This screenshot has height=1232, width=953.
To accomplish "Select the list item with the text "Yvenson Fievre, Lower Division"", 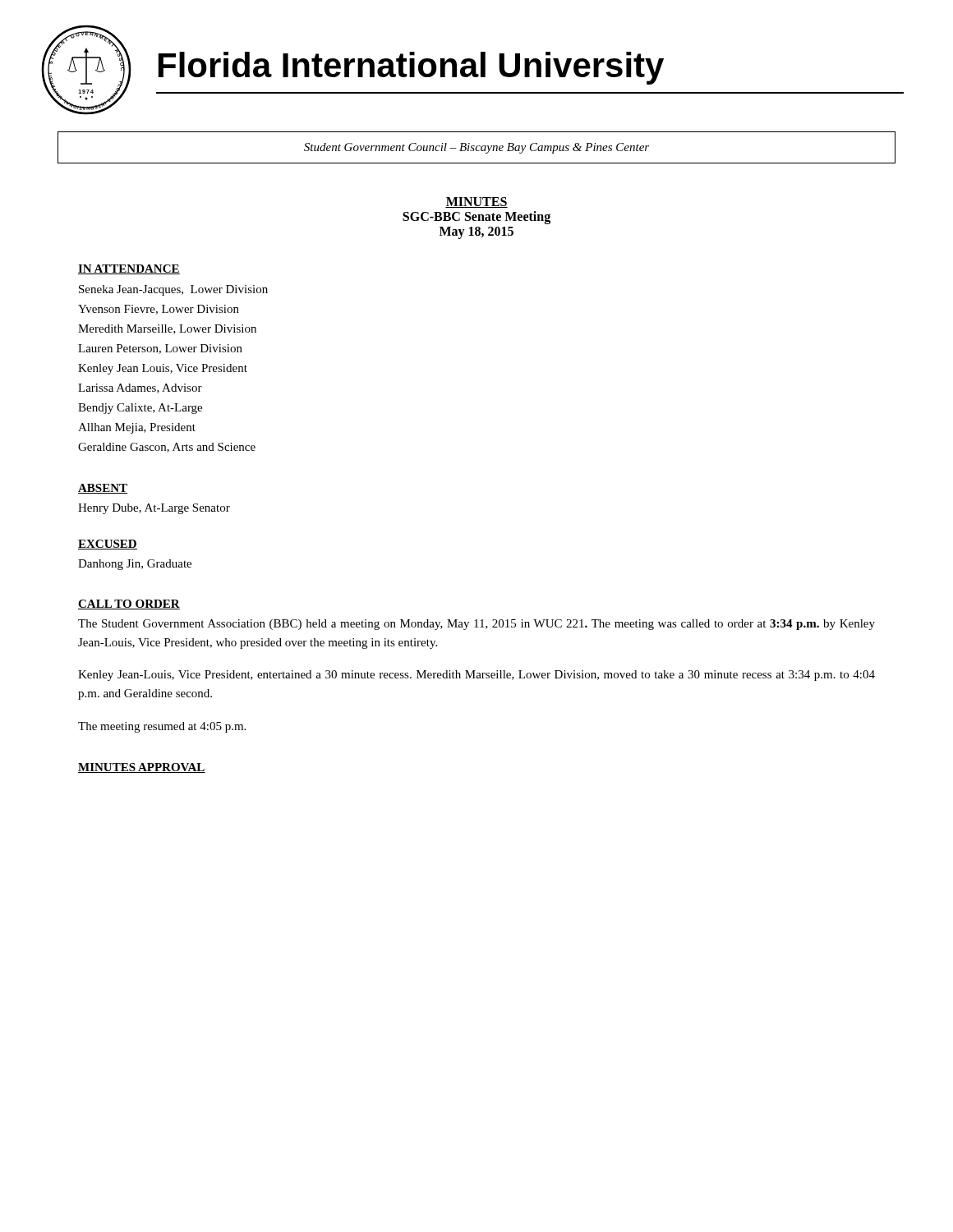I will pos(159,309).
